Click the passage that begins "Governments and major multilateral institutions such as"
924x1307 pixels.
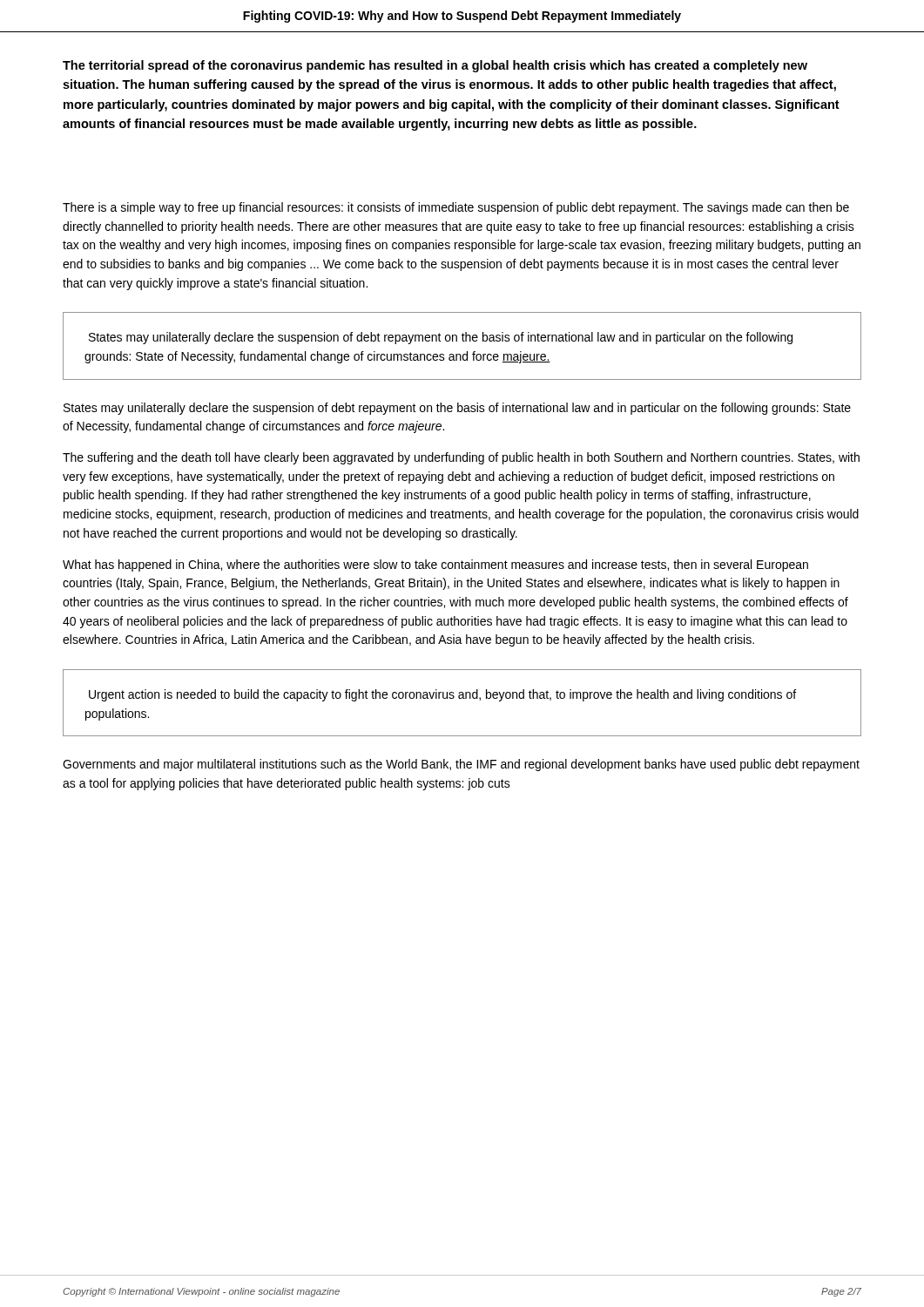click(x=462, y=775)
